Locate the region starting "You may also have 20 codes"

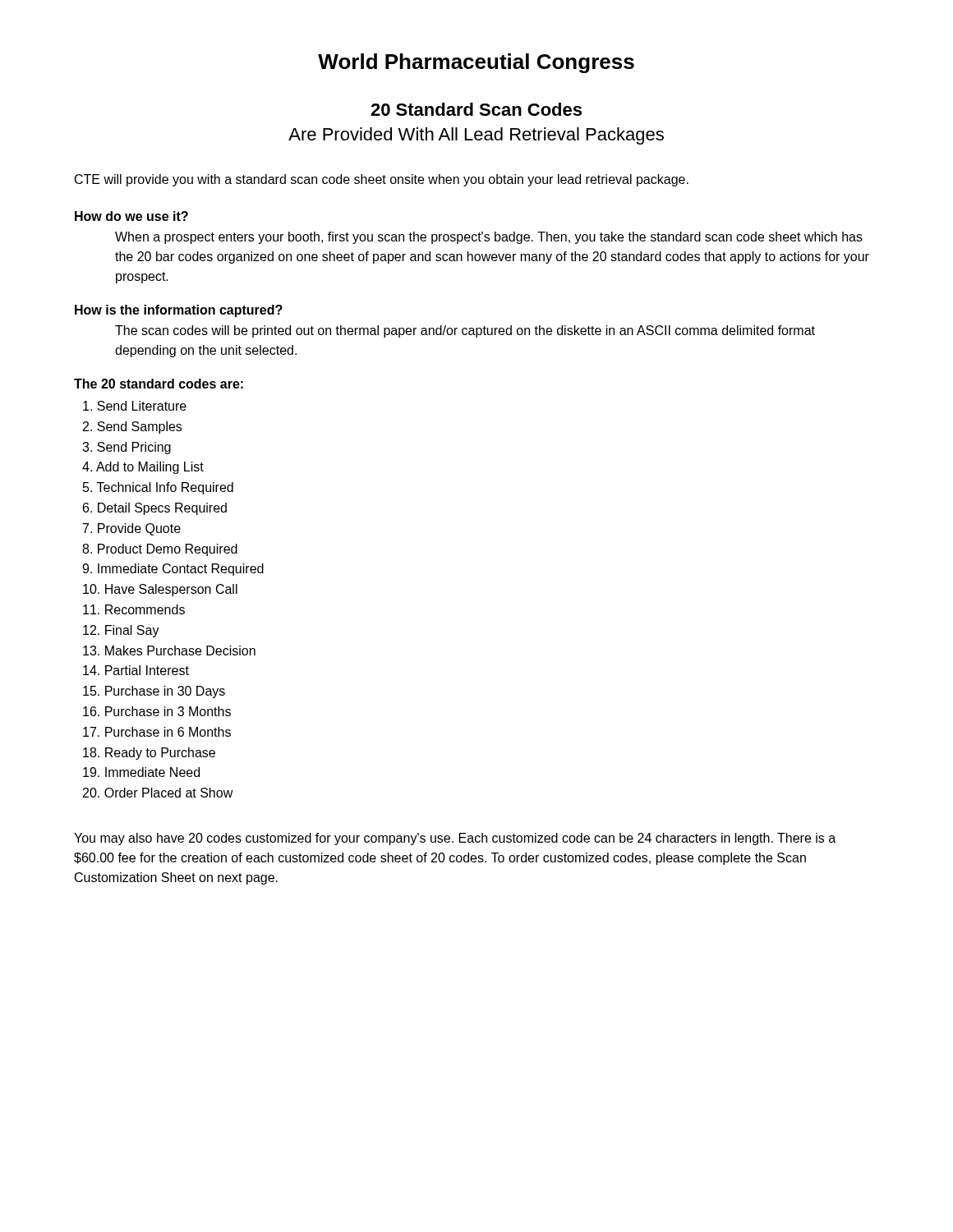pyautogui.click(x=455, y=858)
